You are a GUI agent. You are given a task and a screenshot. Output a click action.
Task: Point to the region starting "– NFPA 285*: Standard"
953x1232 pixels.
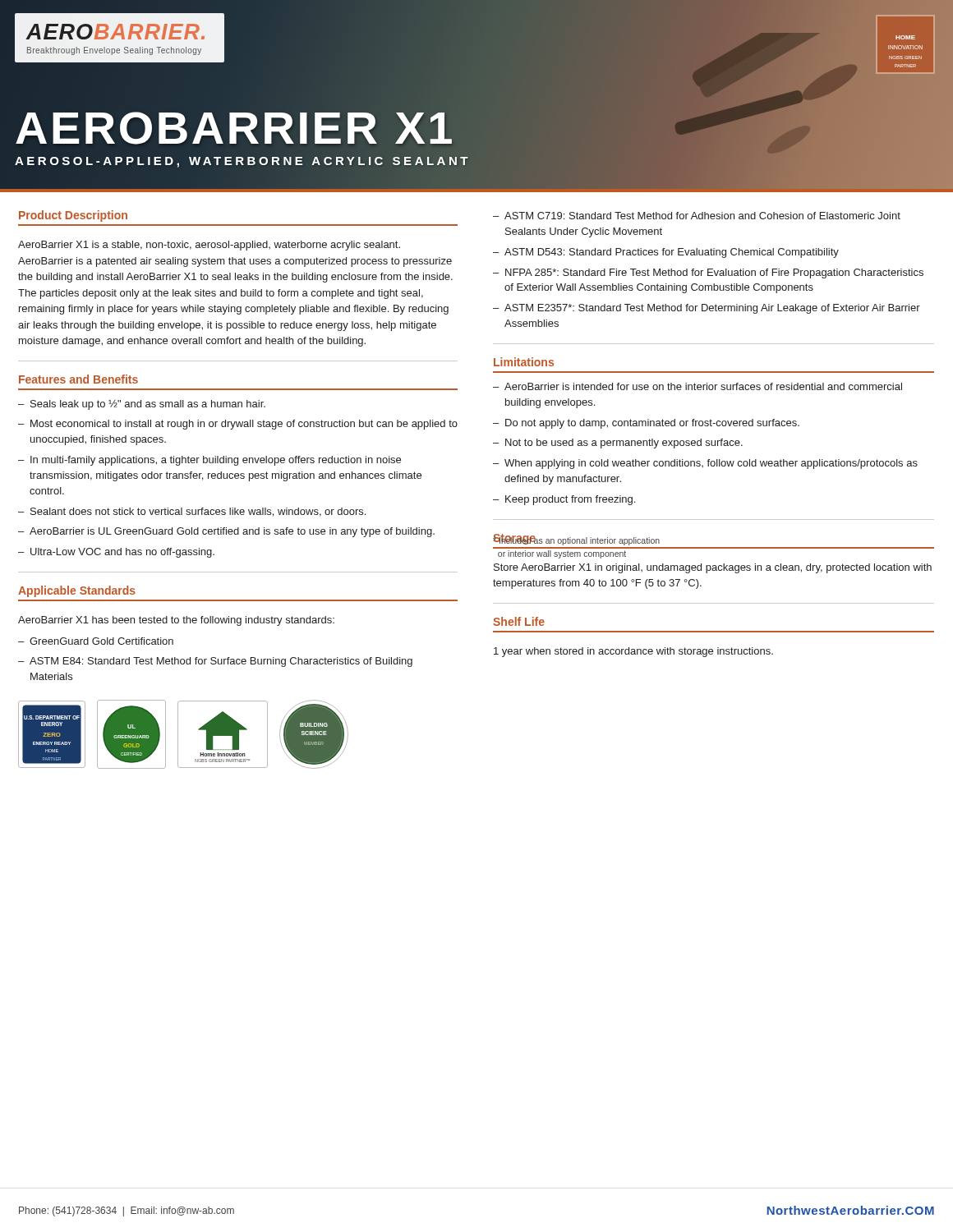pos(714,280)
